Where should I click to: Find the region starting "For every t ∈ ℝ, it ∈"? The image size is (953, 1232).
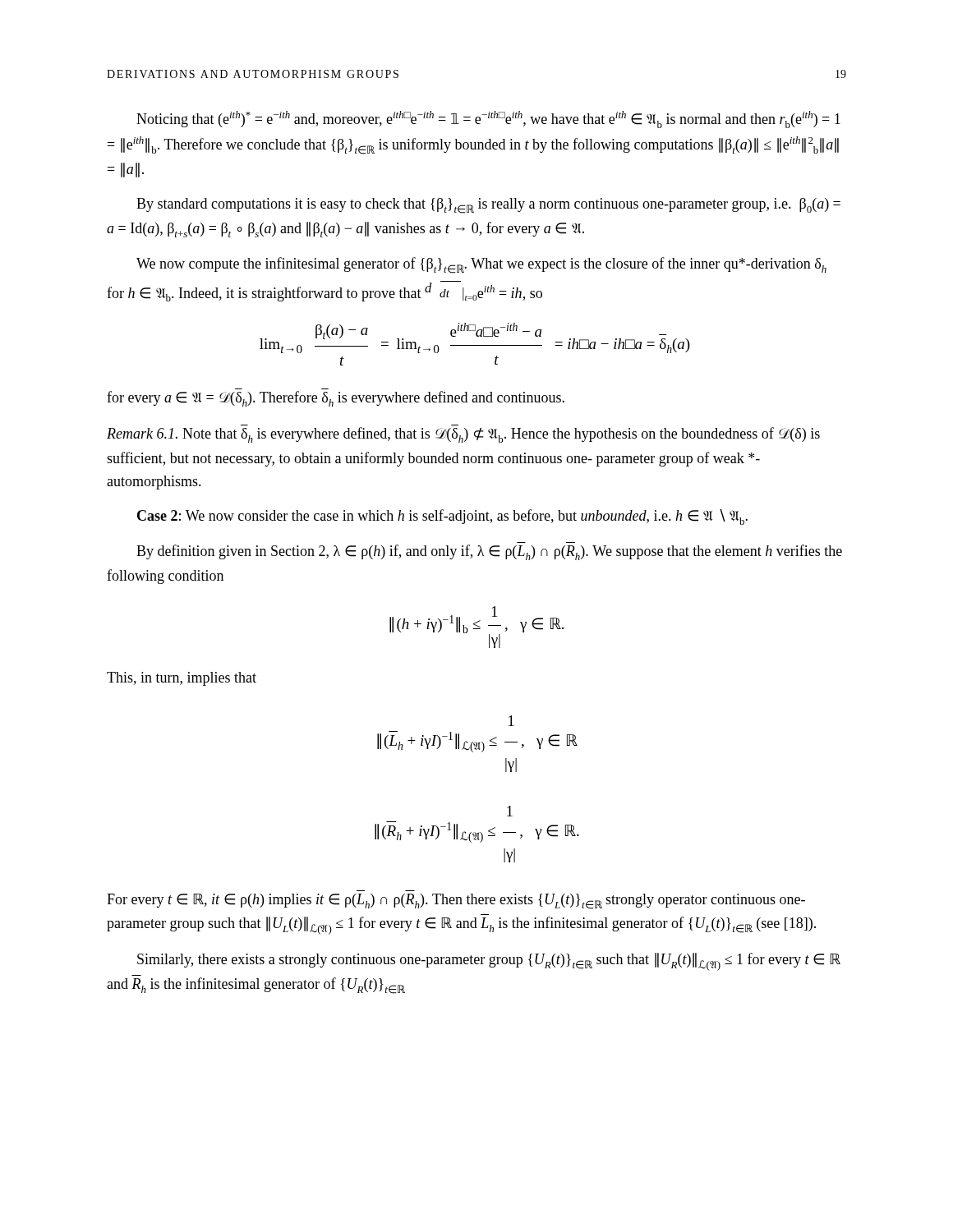tap(456, 901)
